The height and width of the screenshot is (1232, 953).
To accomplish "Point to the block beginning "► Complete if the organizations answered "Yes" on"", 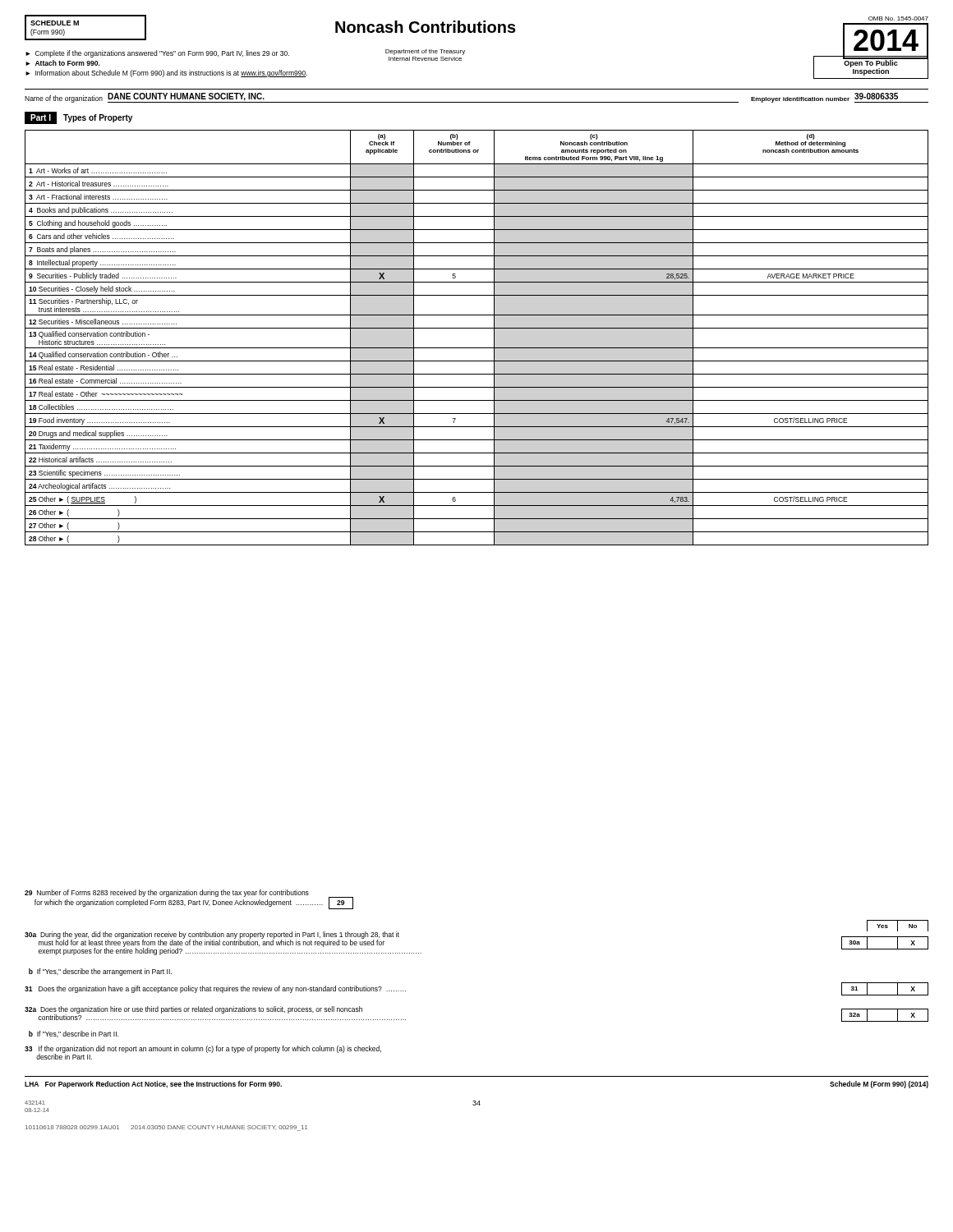I will (x=413, y=63).
